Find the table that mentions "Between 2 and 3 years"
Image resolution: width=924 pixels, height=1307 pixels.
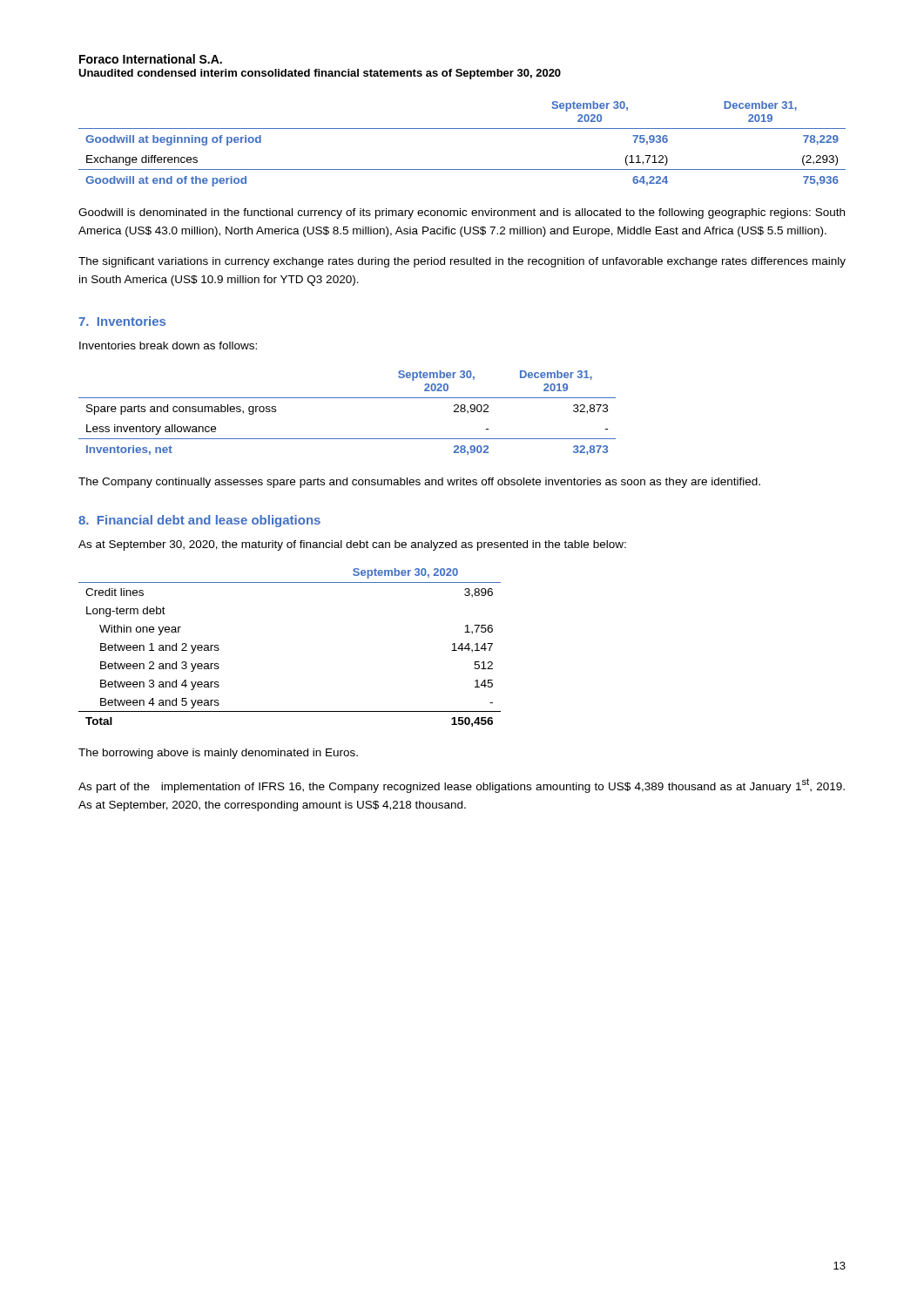pyautogui.click(x=462, y=647)
